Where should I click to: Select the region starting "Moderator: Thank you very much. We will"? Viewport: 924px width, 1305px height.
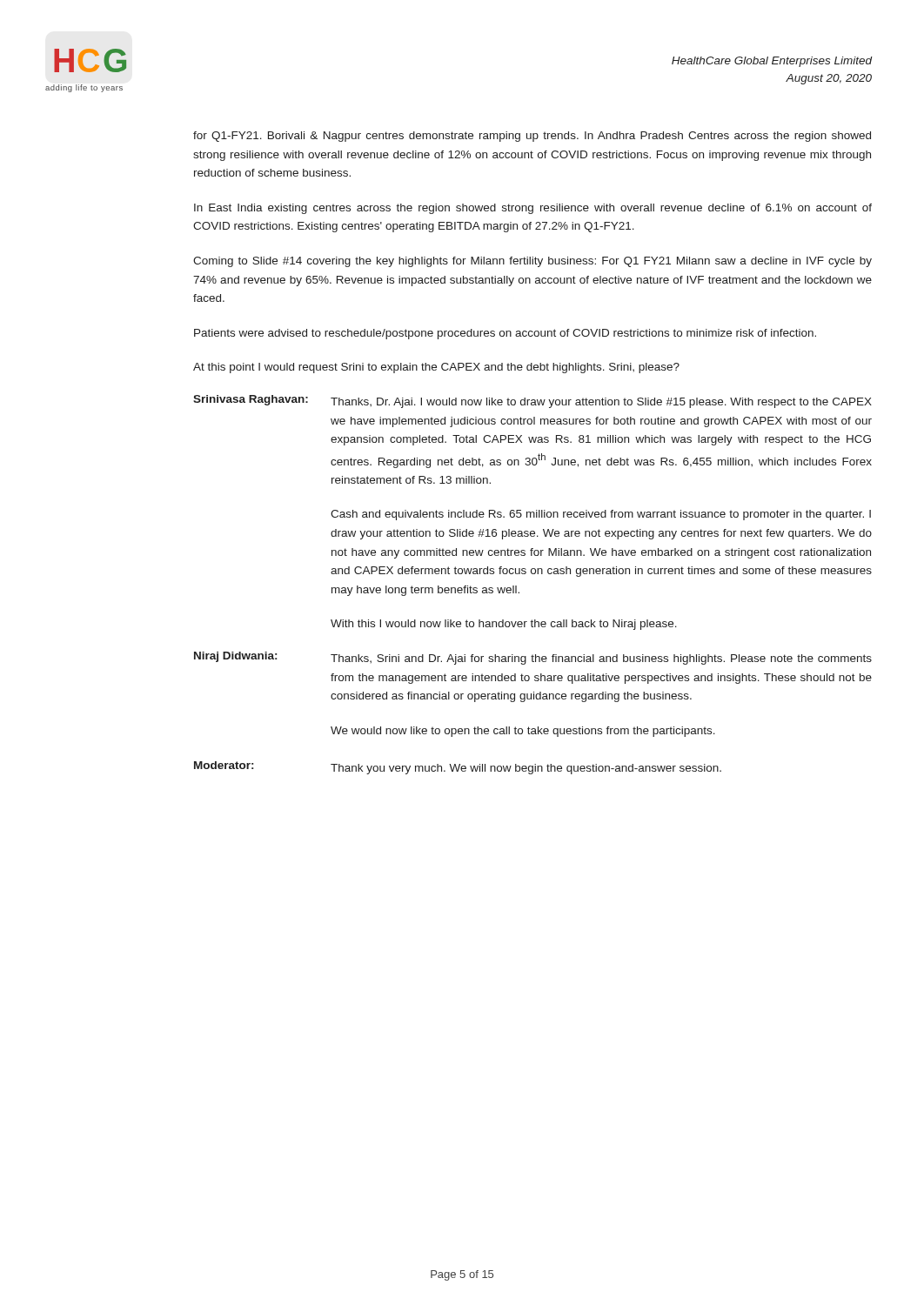532,768
